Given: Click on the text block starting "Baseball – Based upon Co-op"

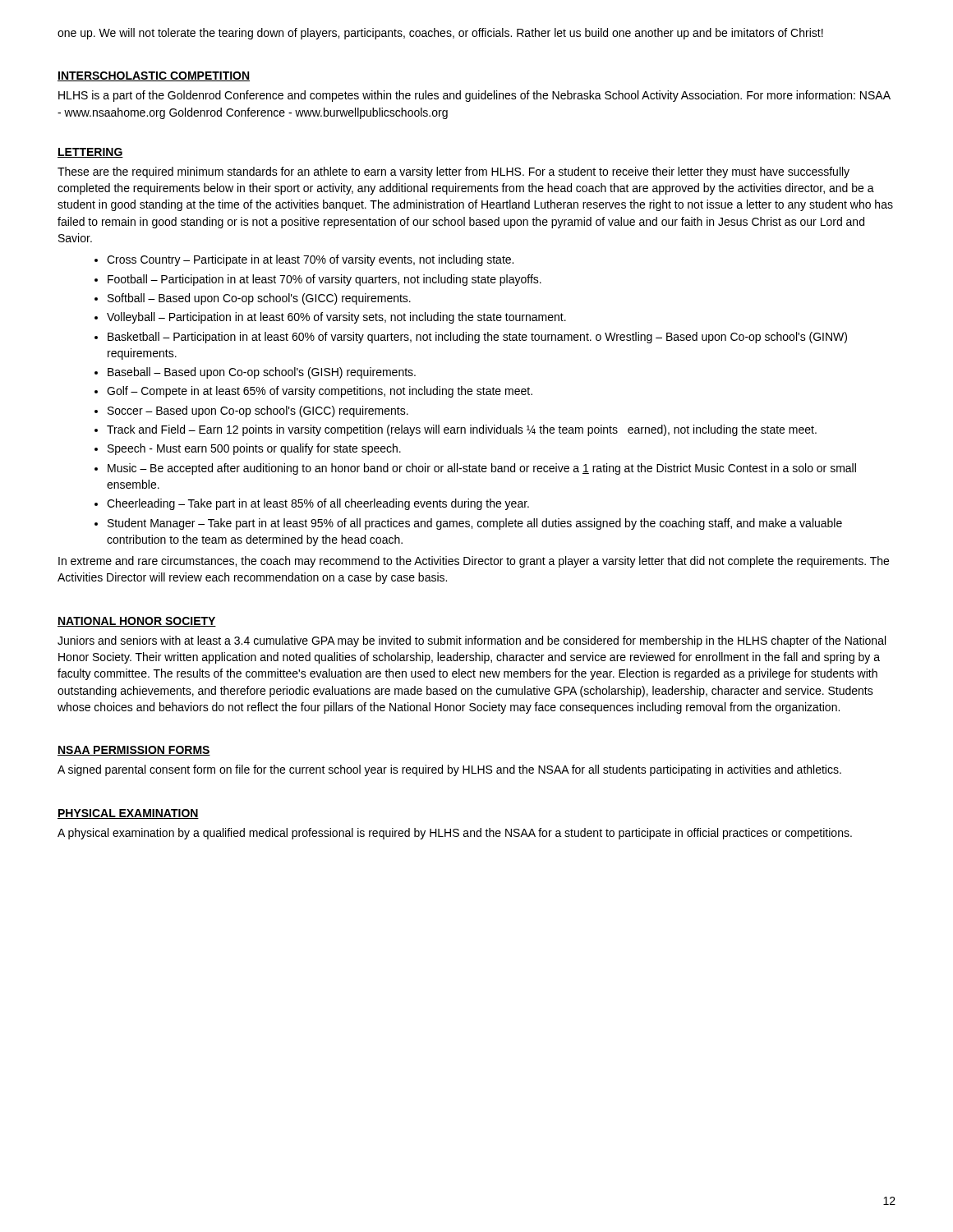Looking at the screenshot, I should tap(262, 372).
